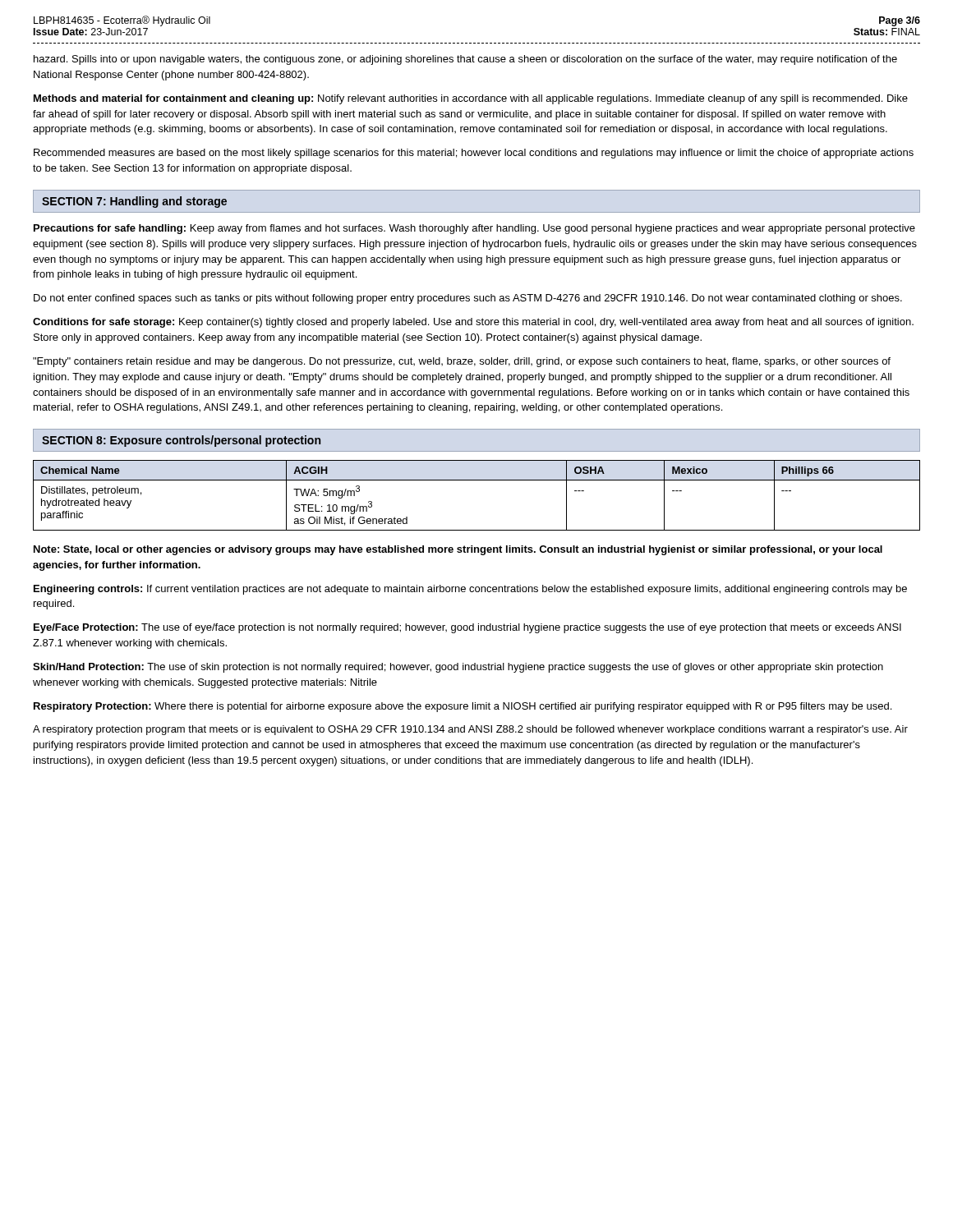Locate the section header with the text "SECTION 8: Exposure controls/personal protection"
953x1232 pixels.
[x=182, y=440]
